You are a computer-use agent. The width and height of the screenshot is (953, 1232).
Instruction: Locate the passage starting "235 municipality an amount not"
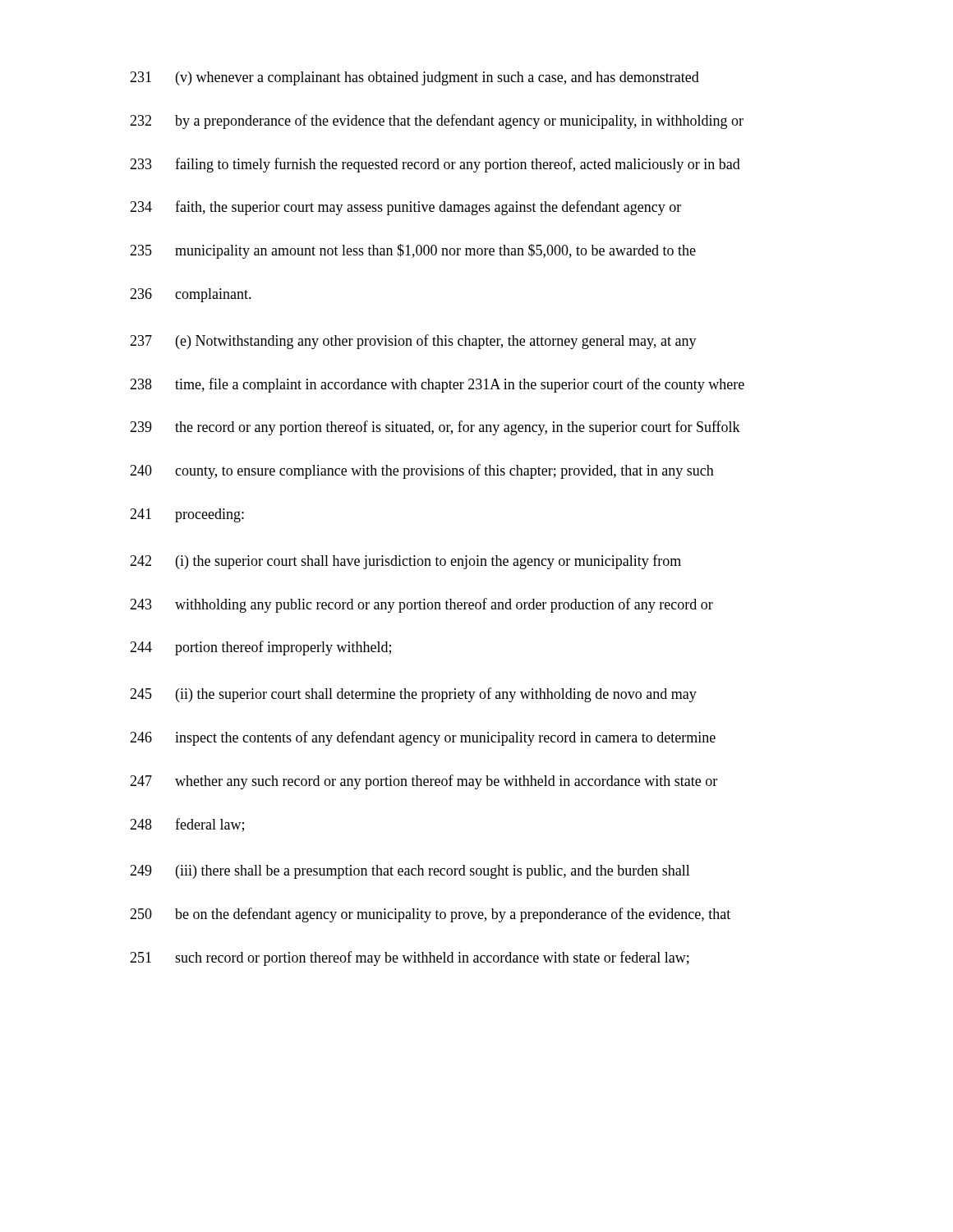(476, 251)
